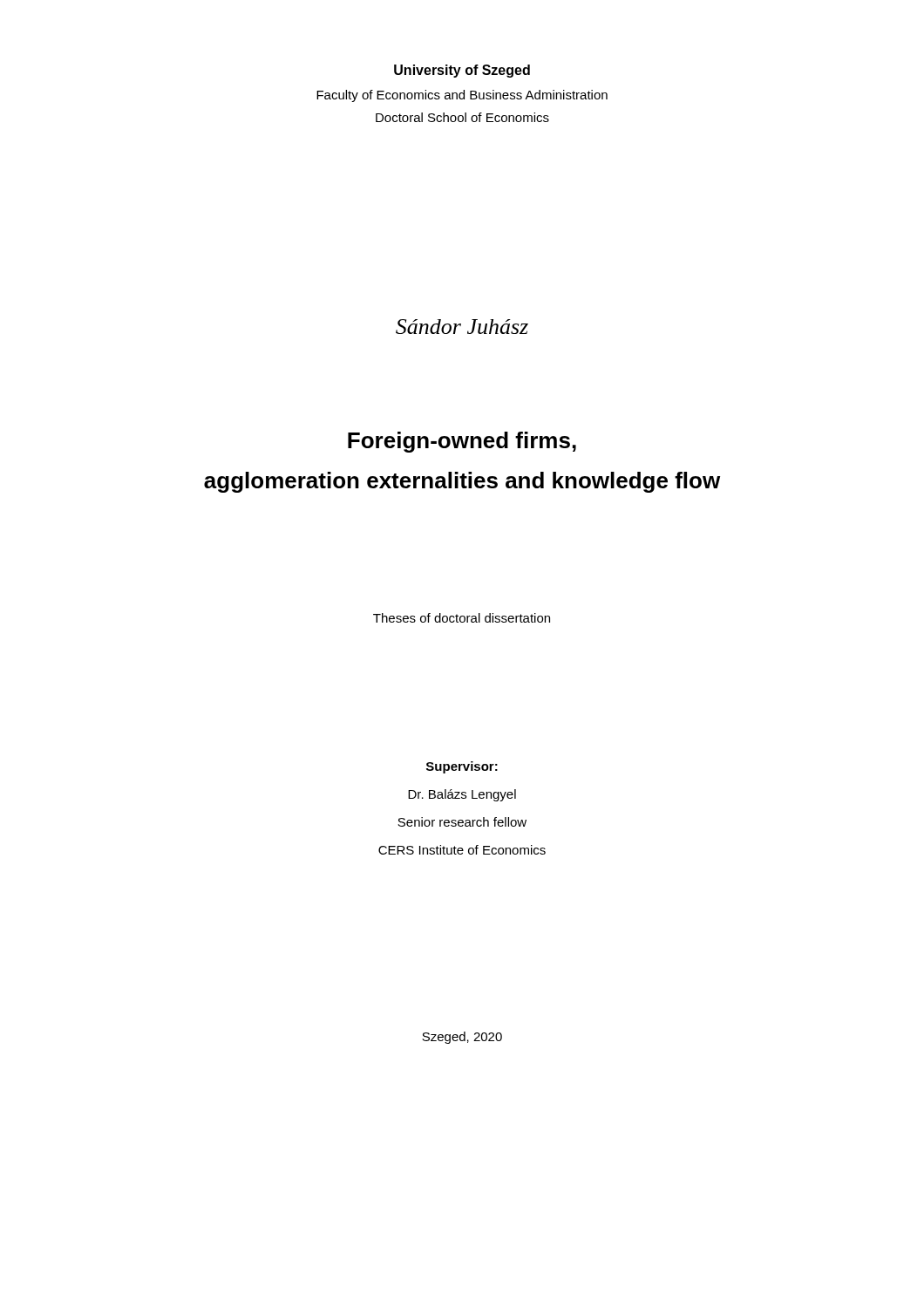Find the text that reads "Senior research fellow"
Image resolution: width=924 pixels, height=1308 pixels.
462,822
